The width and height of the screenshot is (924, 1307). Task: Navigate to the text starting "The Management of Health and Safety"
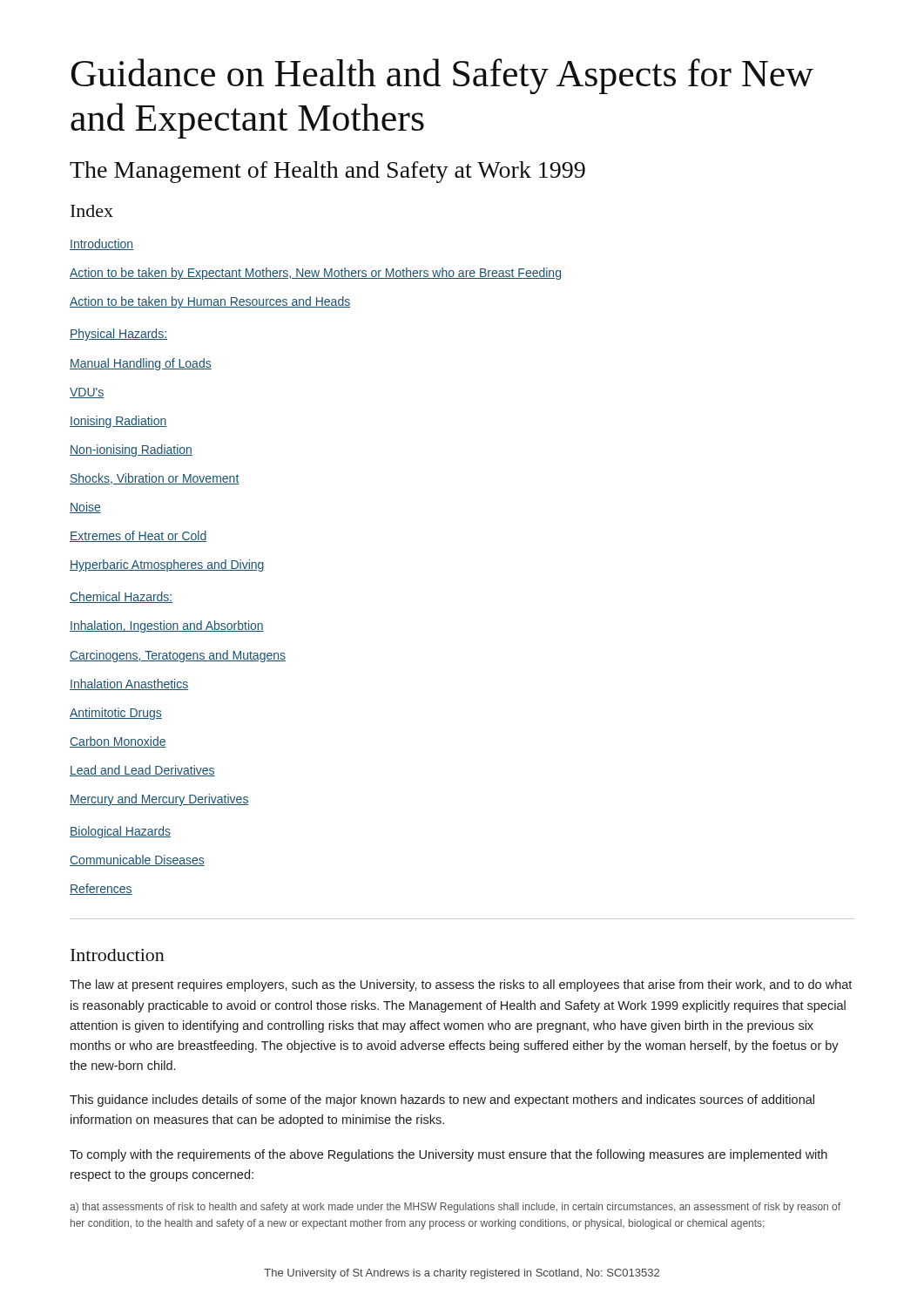point(462,170)
